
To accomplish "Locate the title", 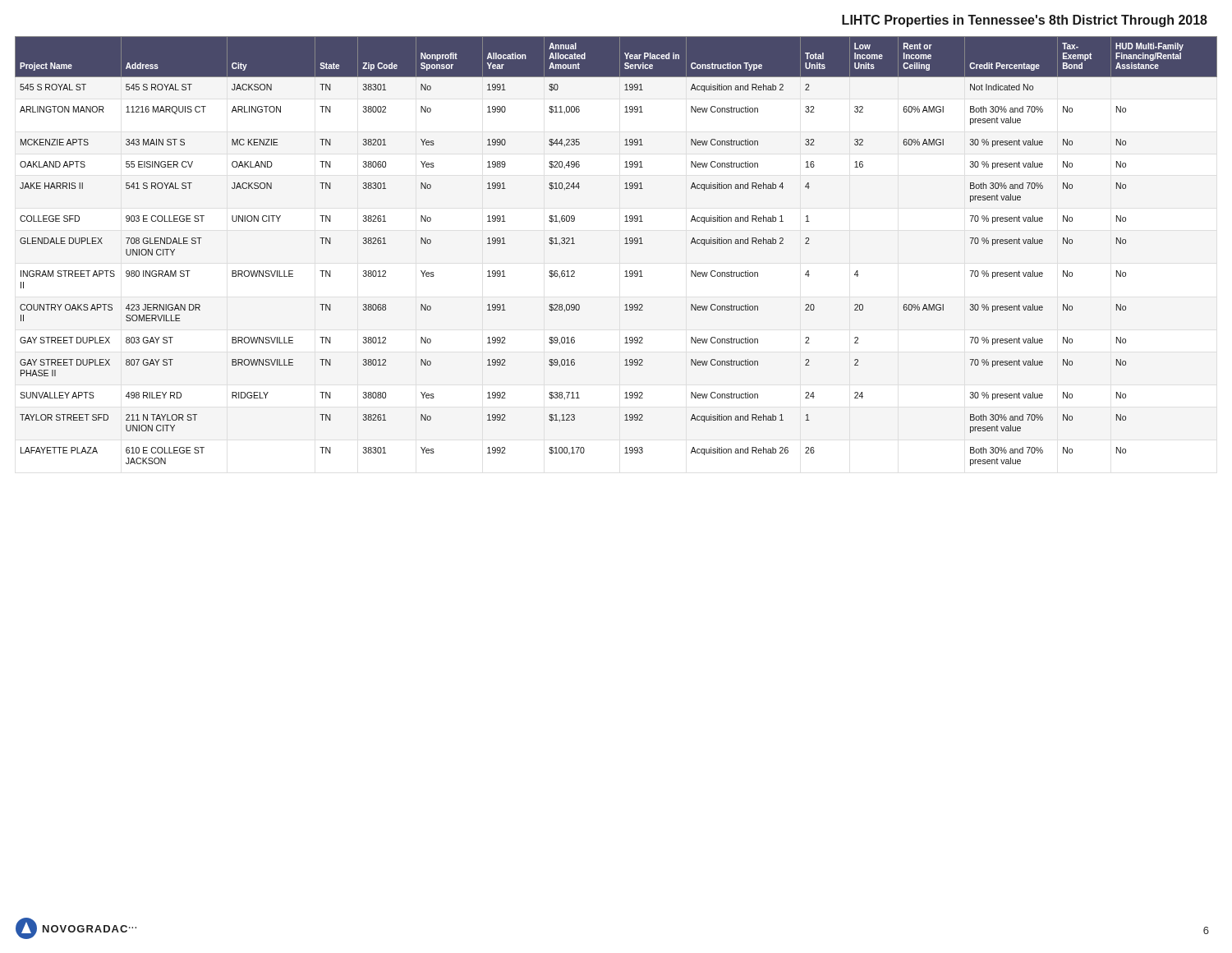I will [1024, 20].
